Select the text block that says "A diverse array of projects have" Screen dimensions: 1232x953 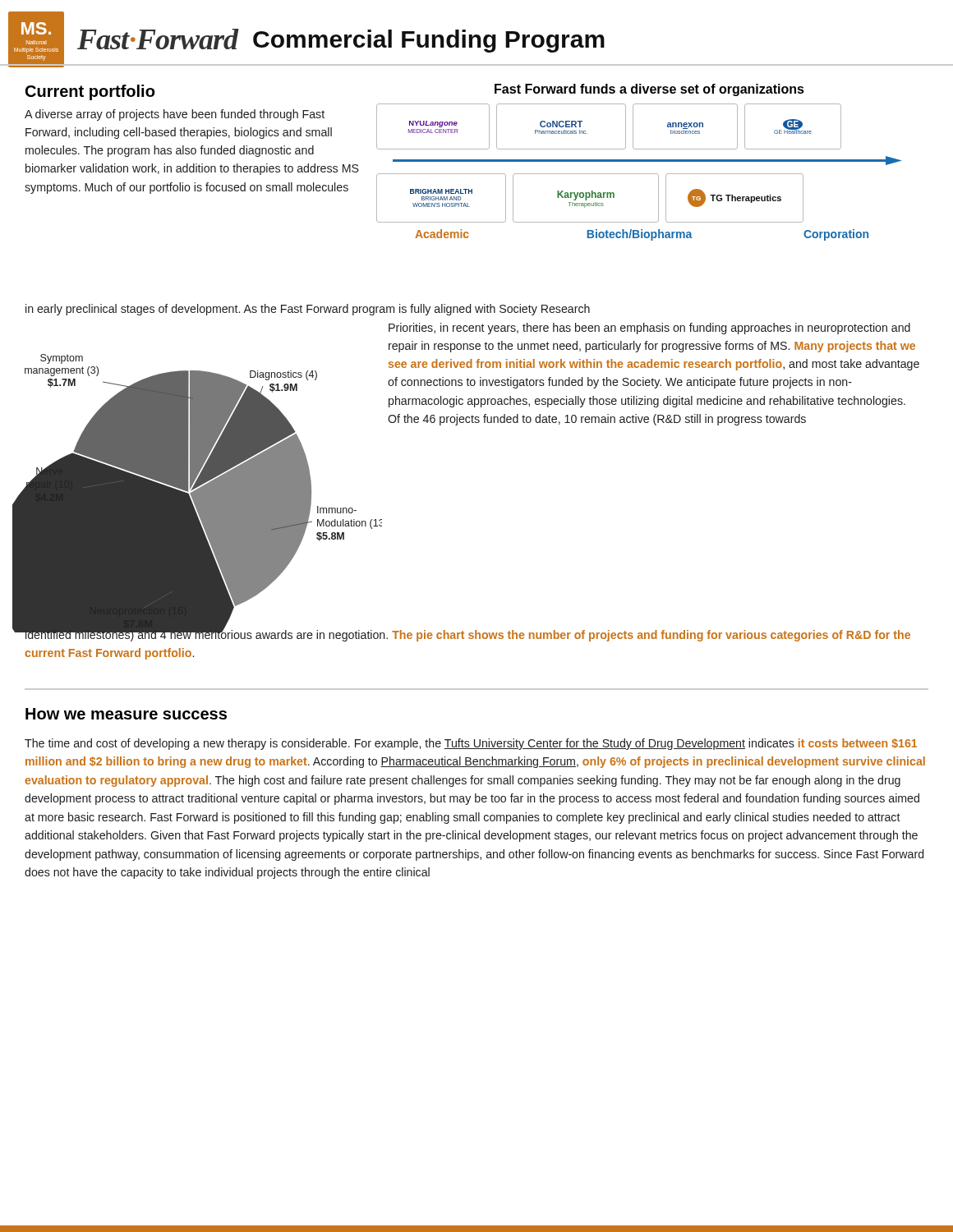pyautogui.click(x=192, y=151)
